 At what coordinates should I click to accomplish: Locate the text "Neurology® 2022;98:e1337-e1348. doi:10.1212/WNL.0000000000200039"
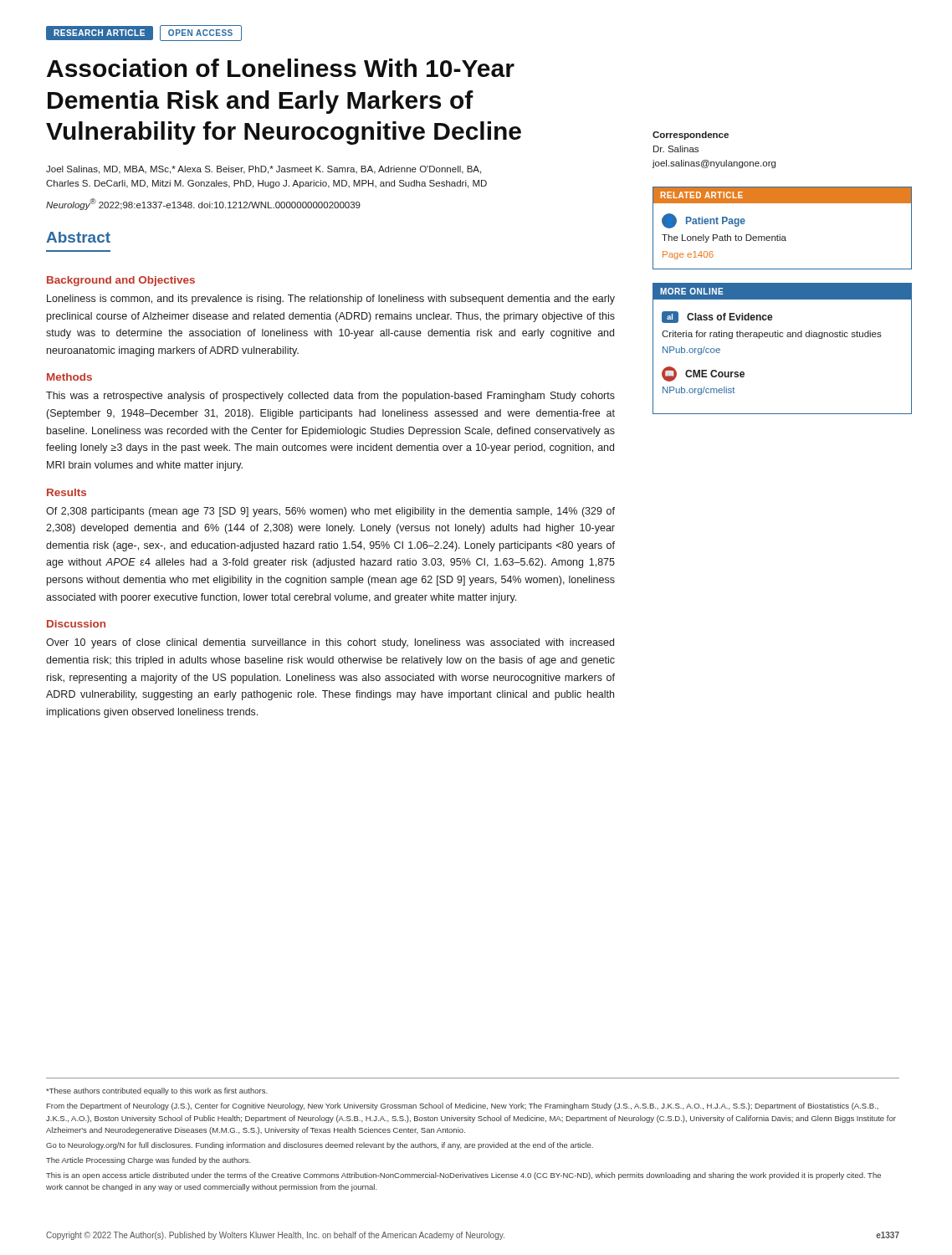[x=203, y=203]
